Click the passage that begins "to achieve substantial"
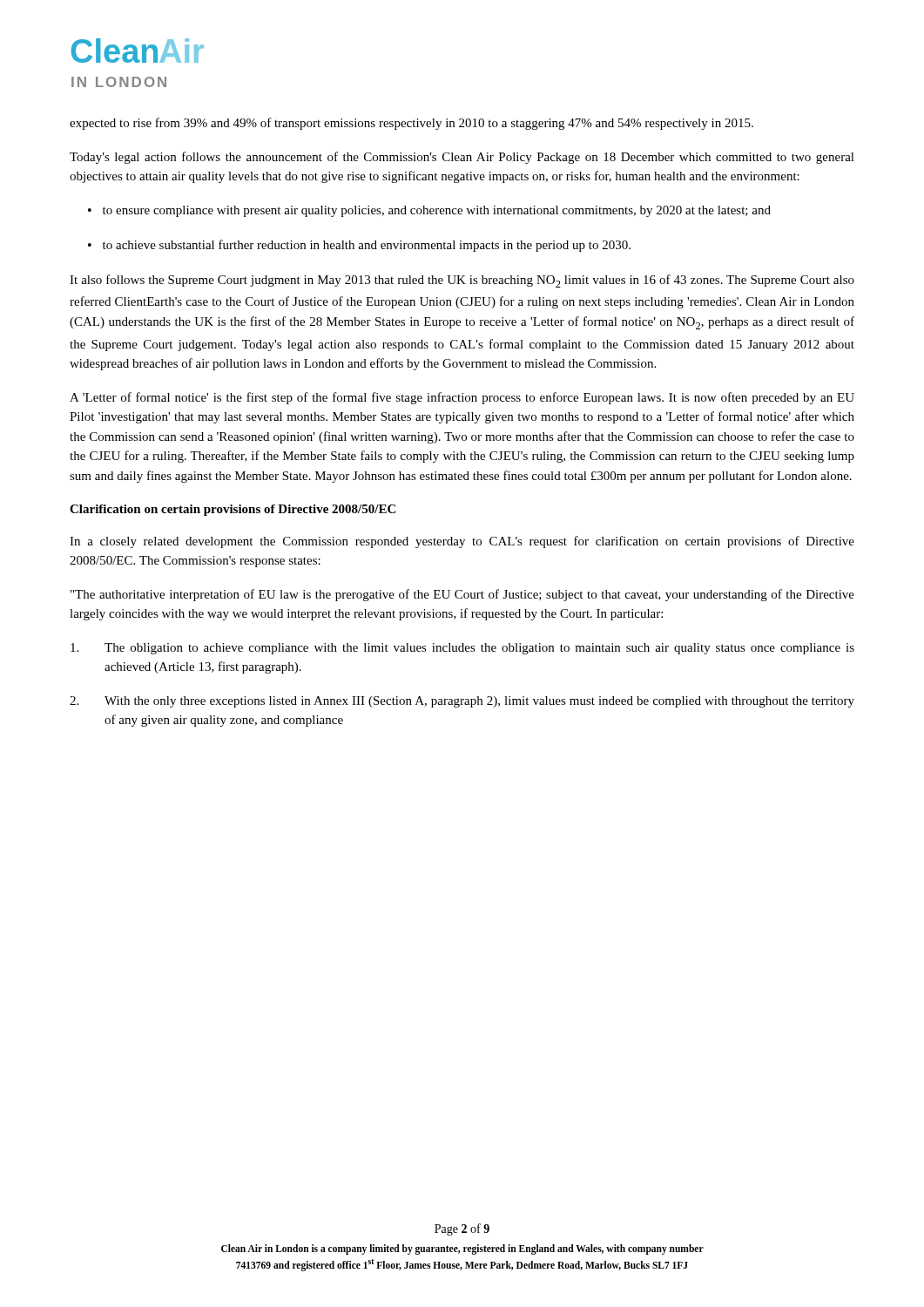The width and height of the screenshot is (924, 1307). (367, 244)
